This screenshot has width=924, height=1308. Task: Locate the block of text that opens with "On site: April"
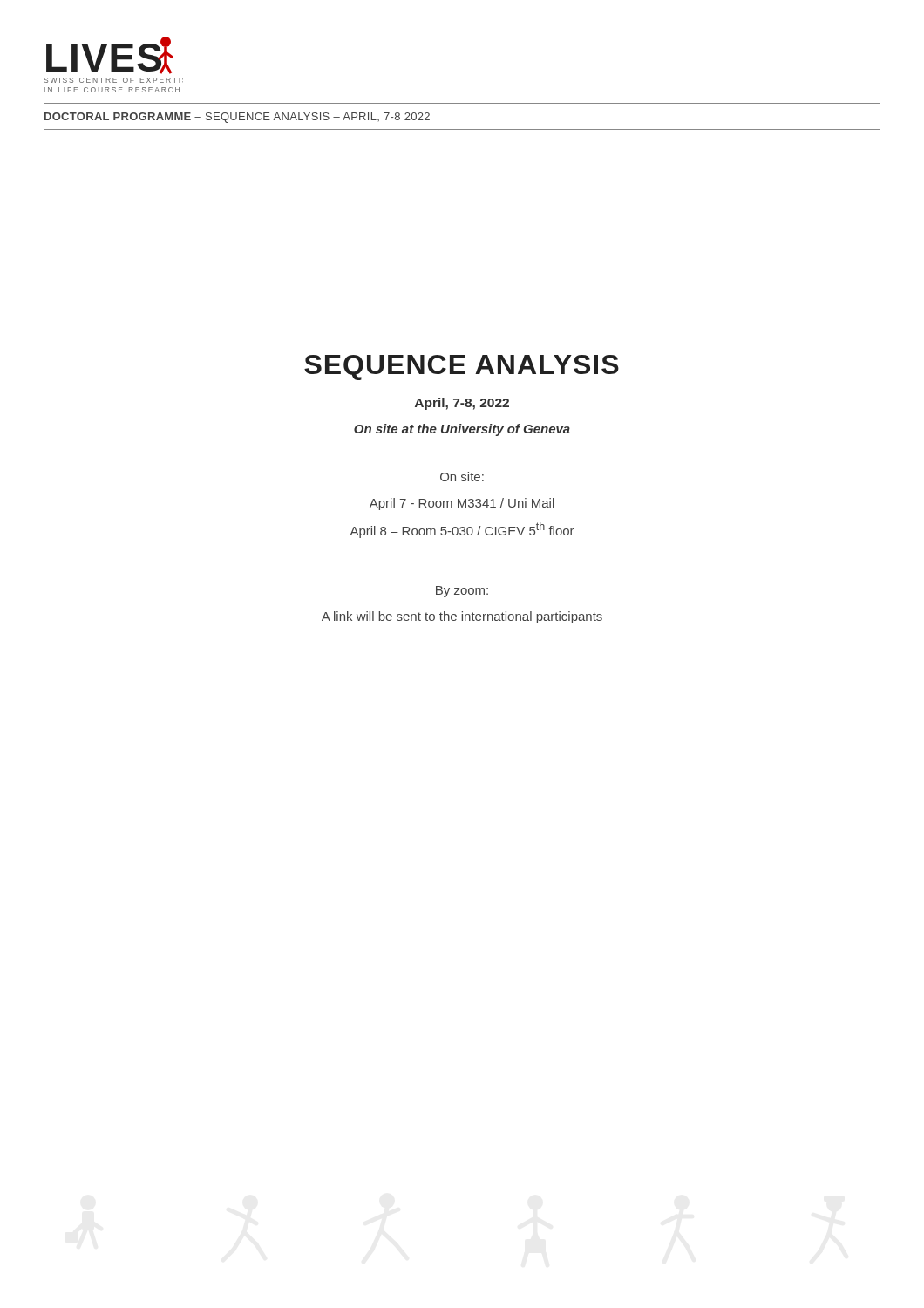click(x=462, y=504)
